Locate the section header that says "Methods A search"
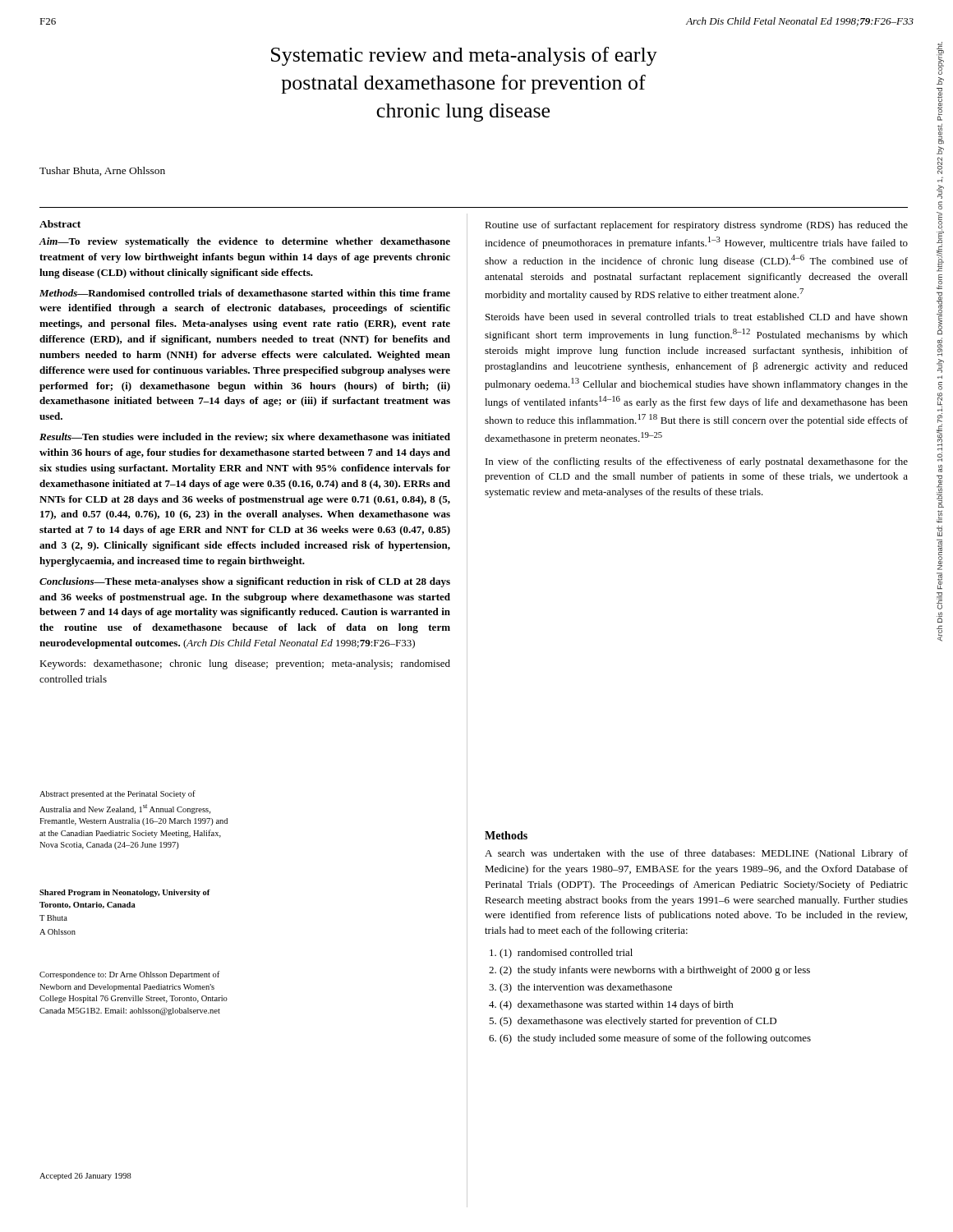 point(696,938)
